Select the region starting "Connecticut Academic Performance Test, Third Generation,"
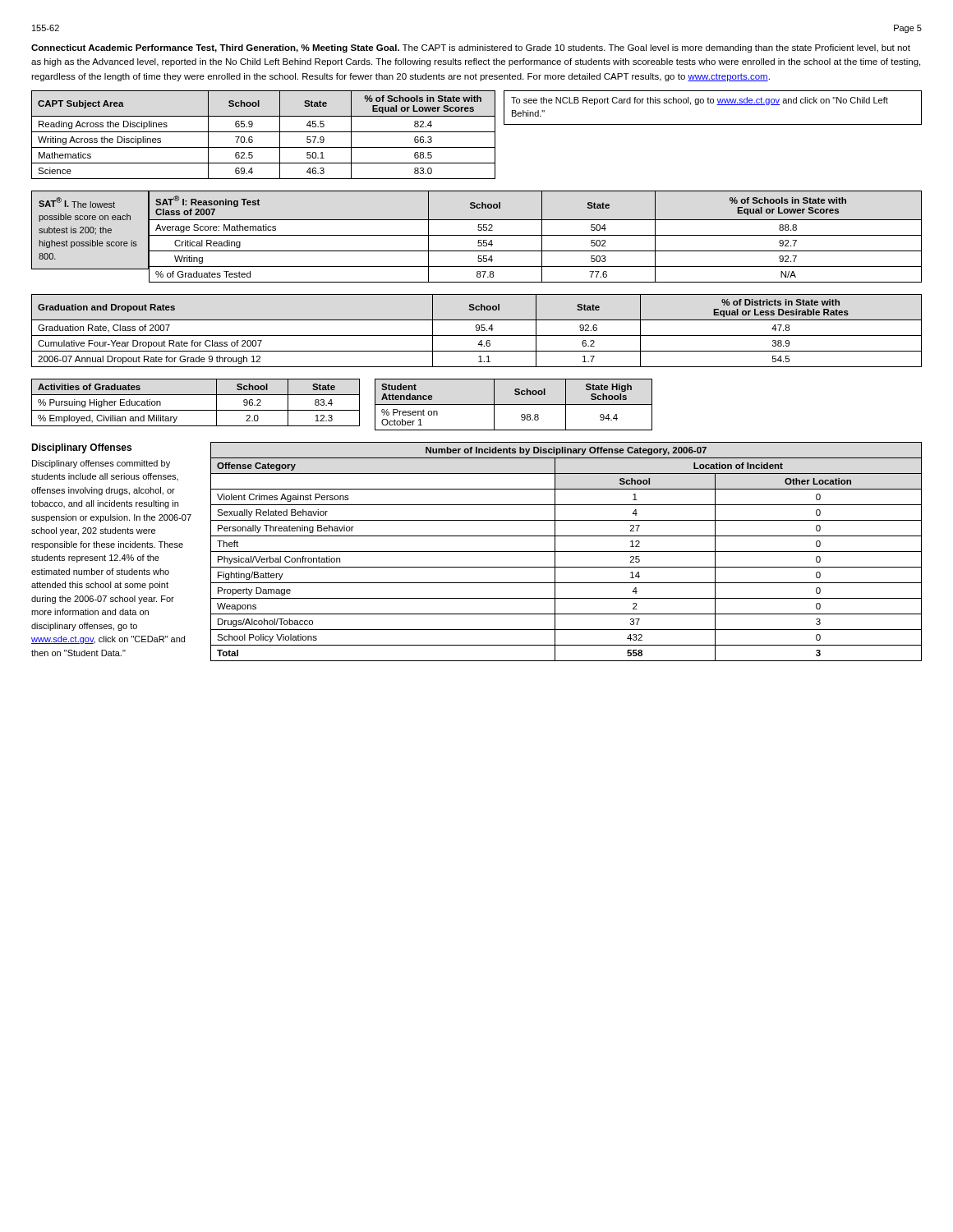953x1232 pixels. coord(476,62)
